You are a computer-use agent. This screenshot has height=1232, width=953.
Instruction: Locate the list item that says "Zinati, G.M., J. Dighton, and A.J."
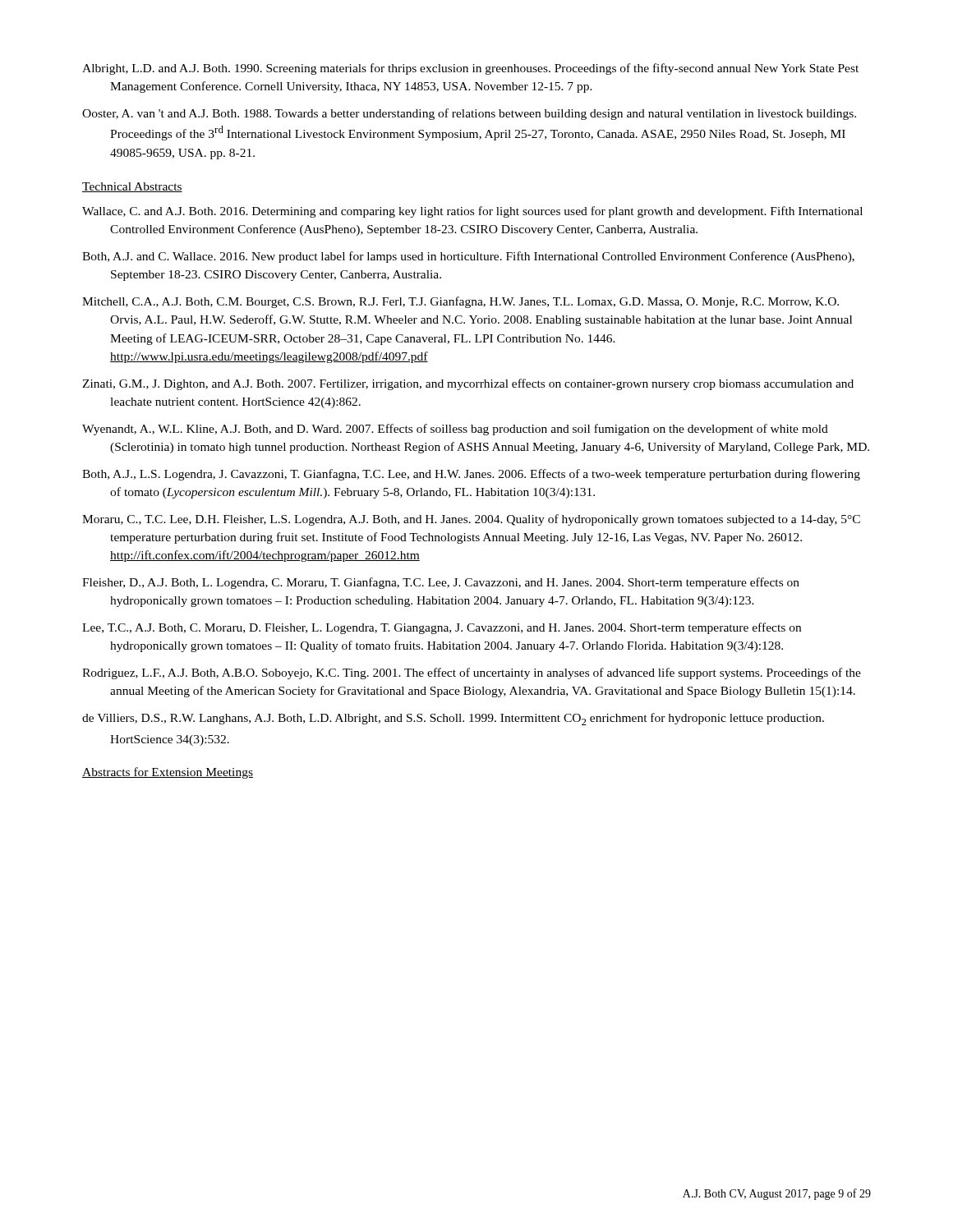point(468,392)
